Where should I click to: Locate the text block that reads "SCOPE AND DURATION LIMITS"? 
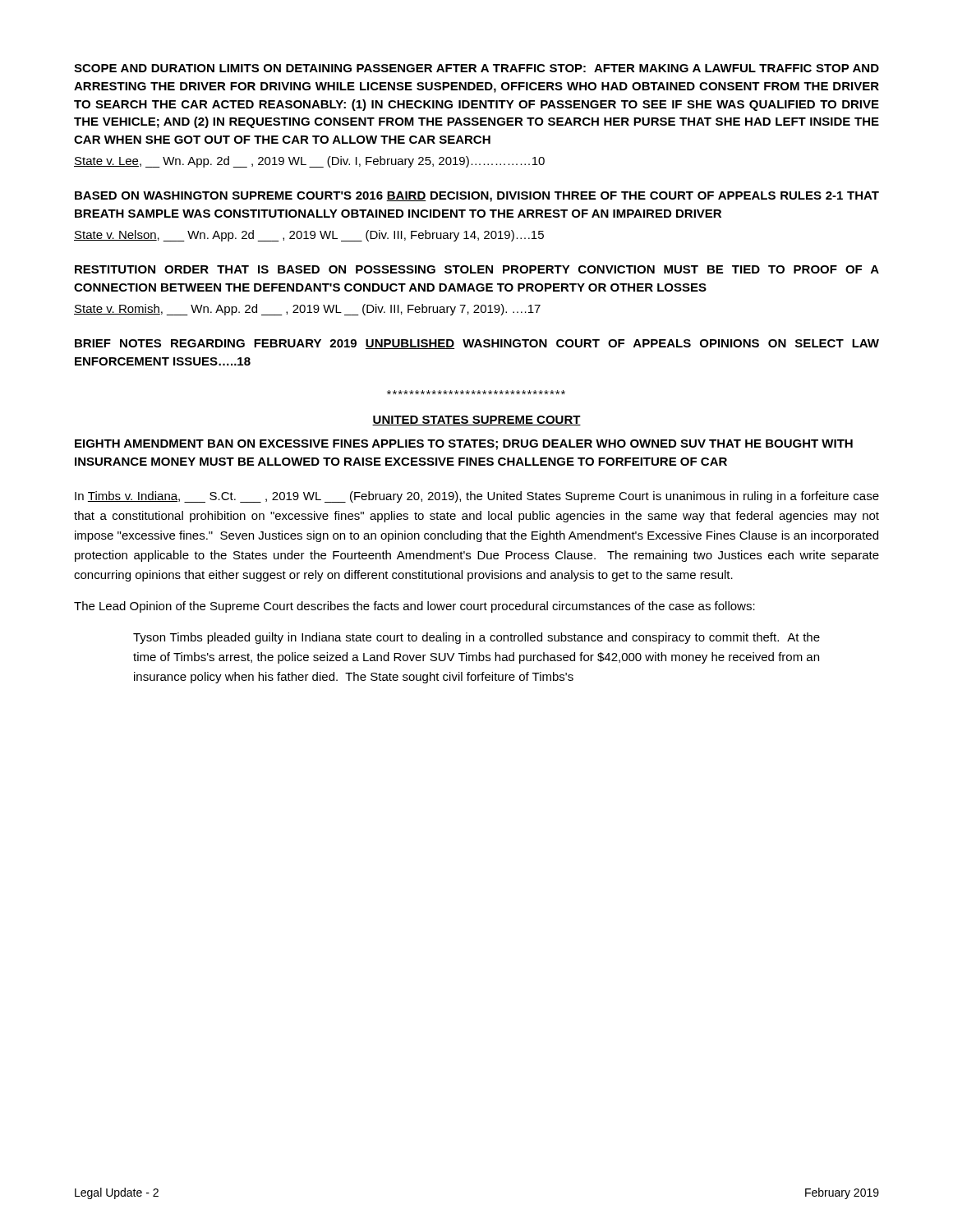pos(476,115)
